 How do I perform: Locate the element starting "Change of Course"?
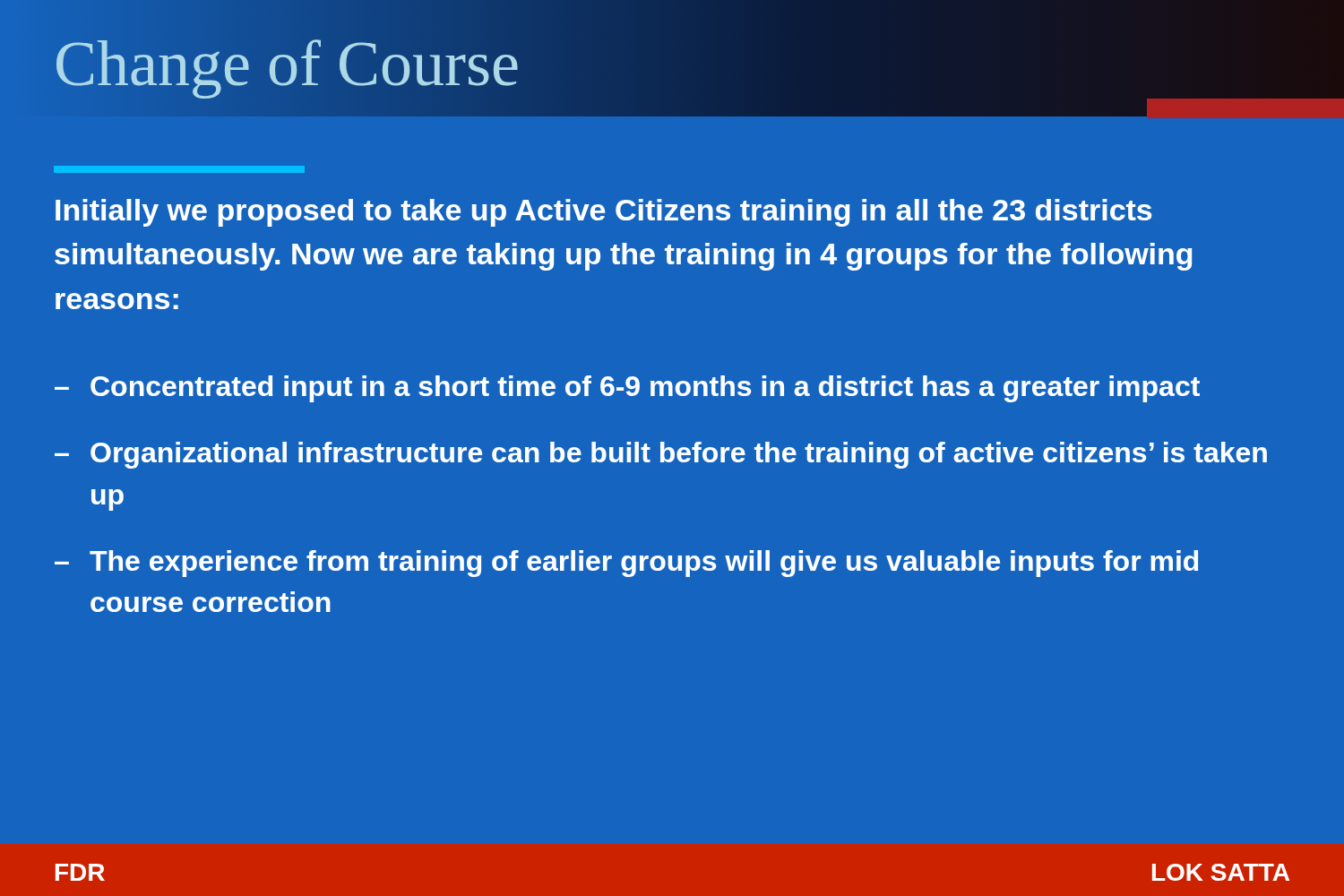point(287,64)
